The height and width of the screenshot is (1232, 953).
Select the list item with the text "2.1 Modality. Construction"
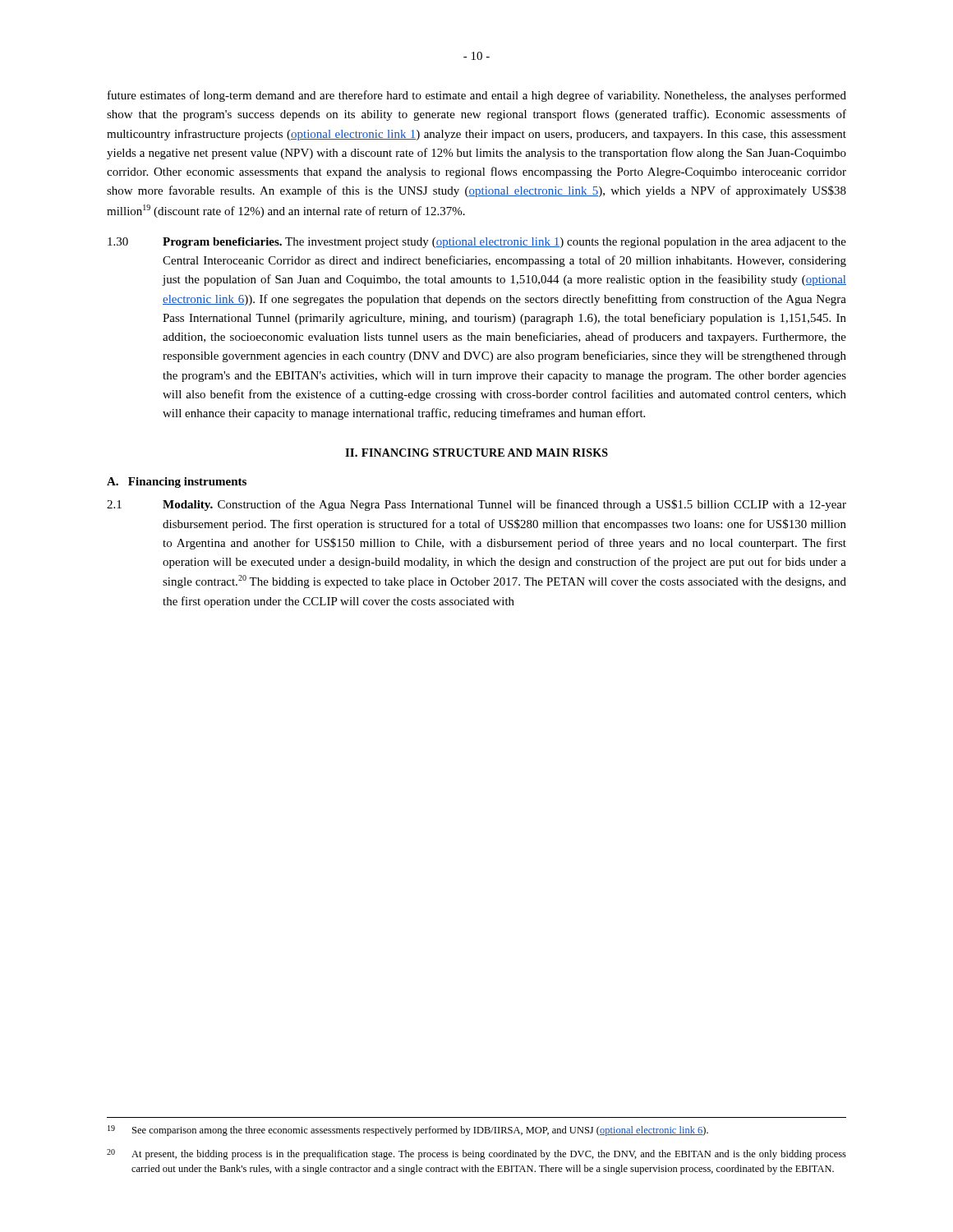click(476, 553)
